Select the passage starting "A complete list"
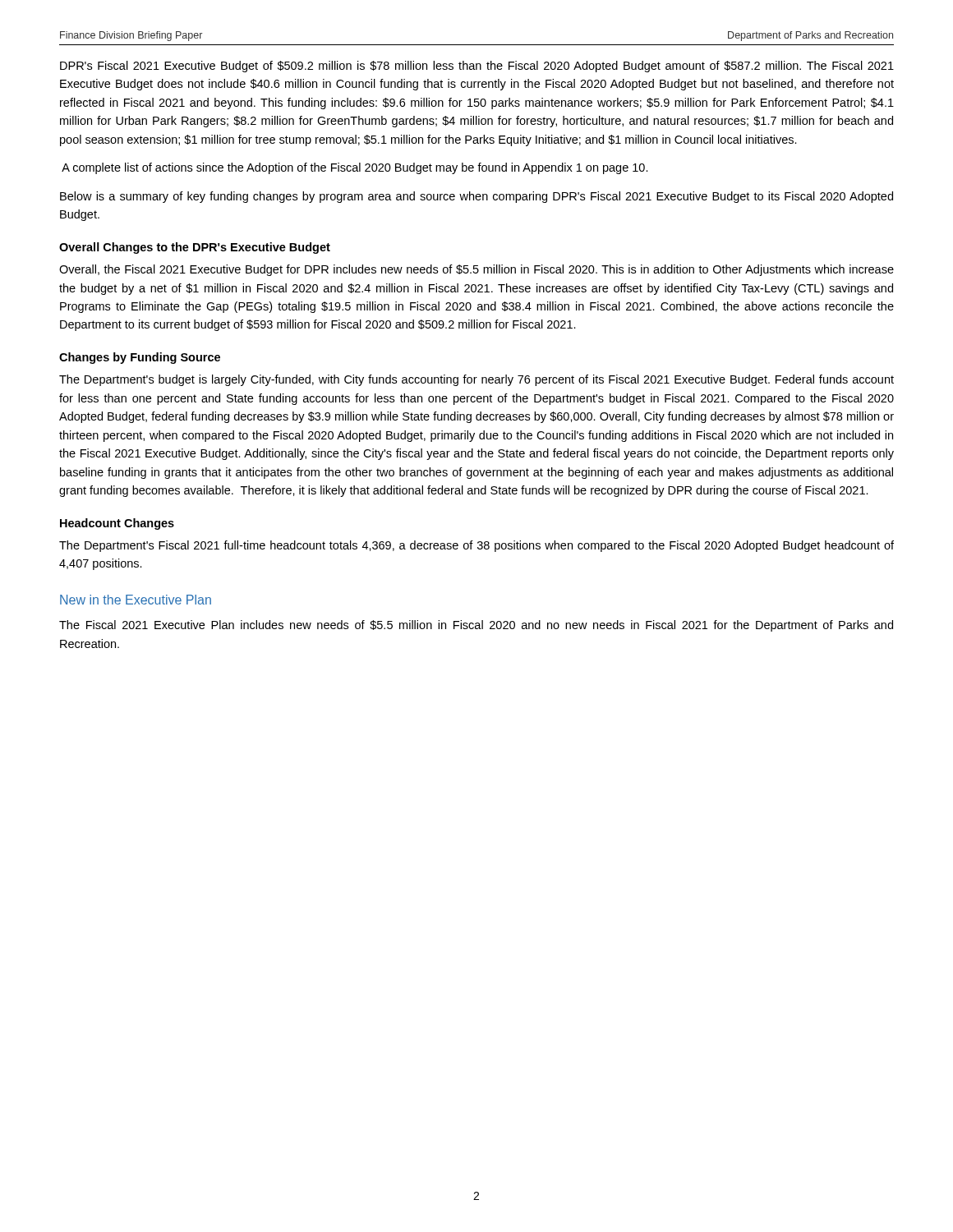The width and height of the screenshot is (953, 1232). click(354, 168)
